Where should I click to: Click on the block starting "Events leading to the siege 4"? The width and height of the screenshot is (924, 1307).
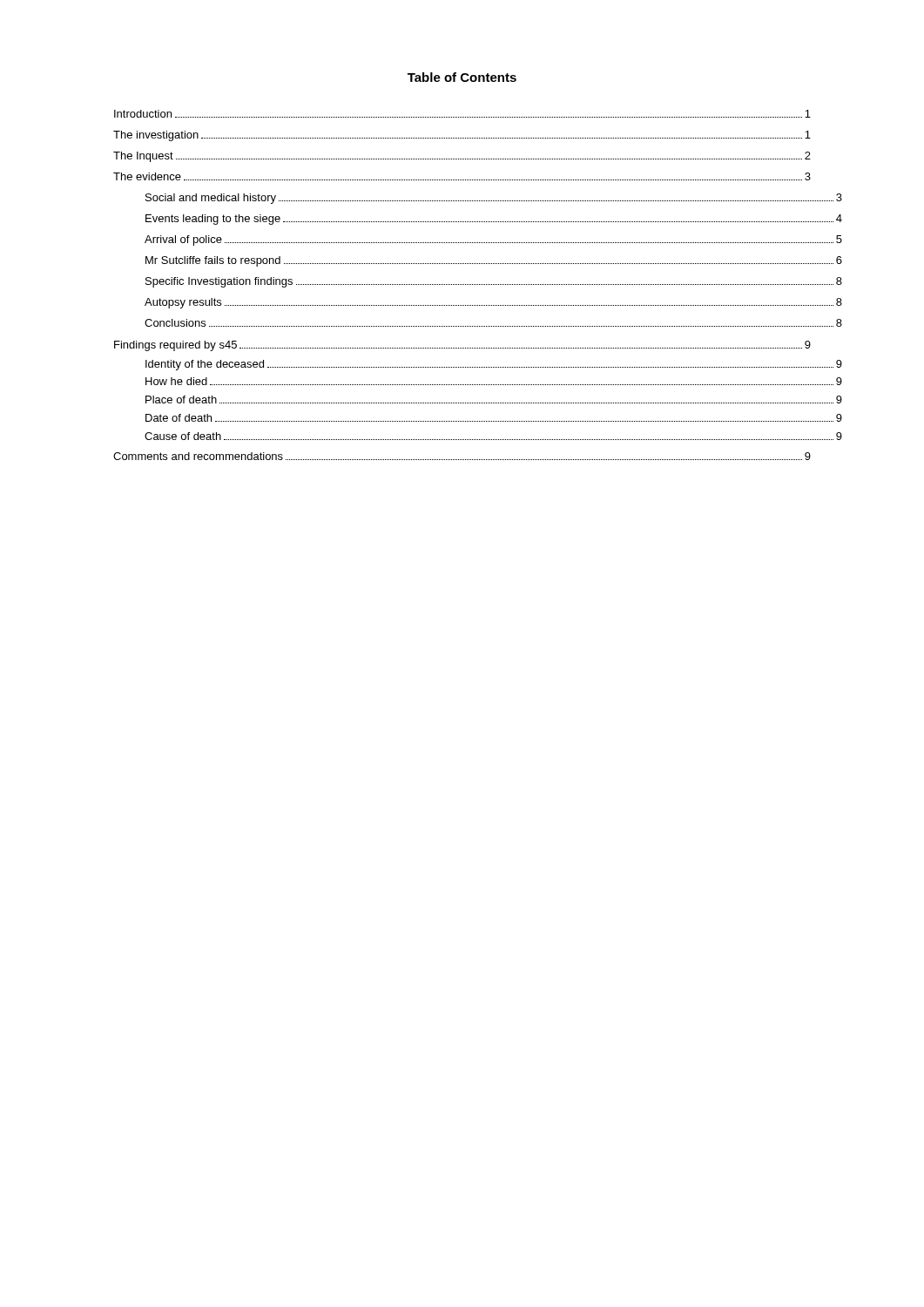pyautogui.click(x=493, y=219)
